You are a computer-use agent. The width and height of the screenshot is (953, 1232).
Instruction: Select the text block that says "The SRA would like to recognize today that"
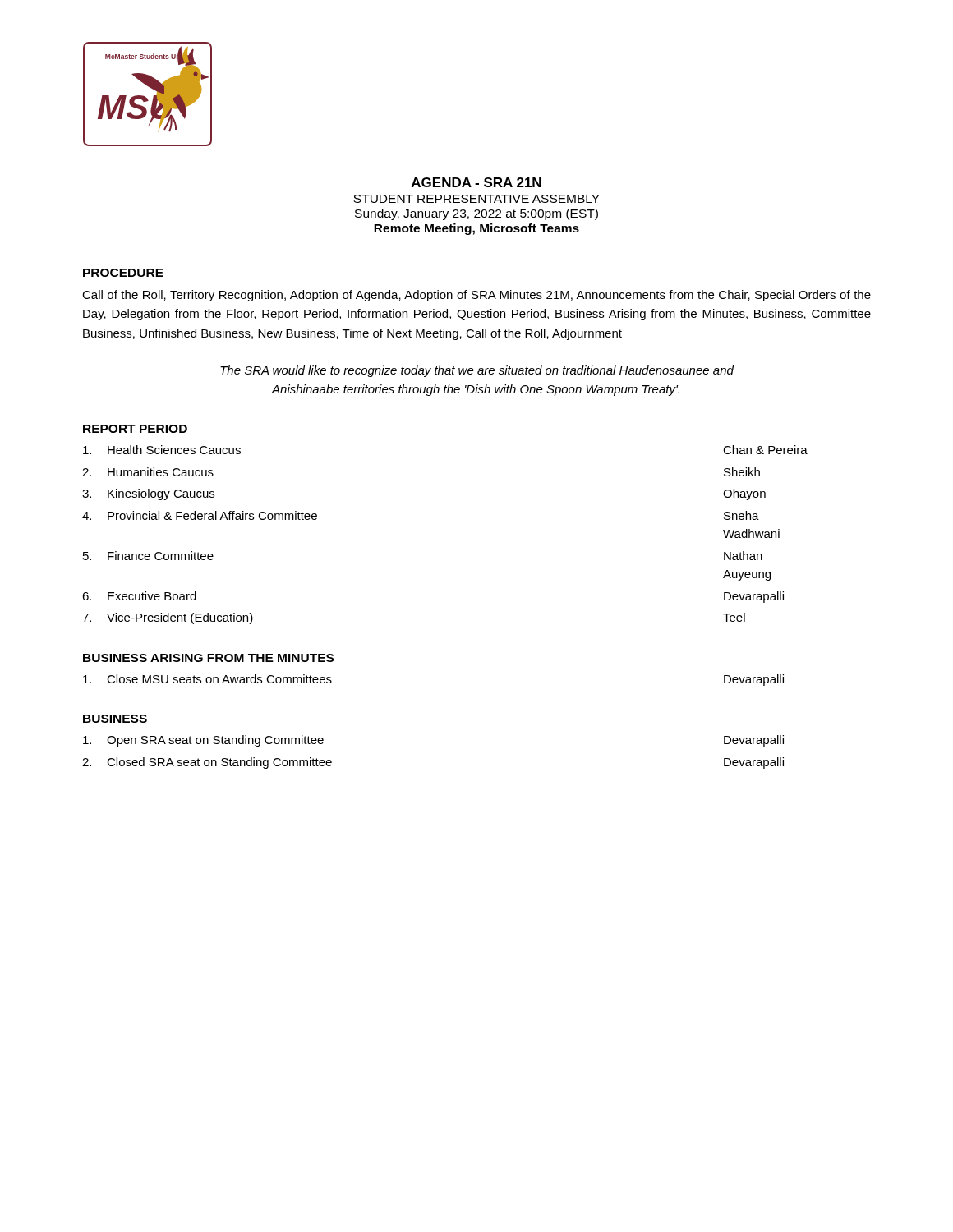pos(476,379)
